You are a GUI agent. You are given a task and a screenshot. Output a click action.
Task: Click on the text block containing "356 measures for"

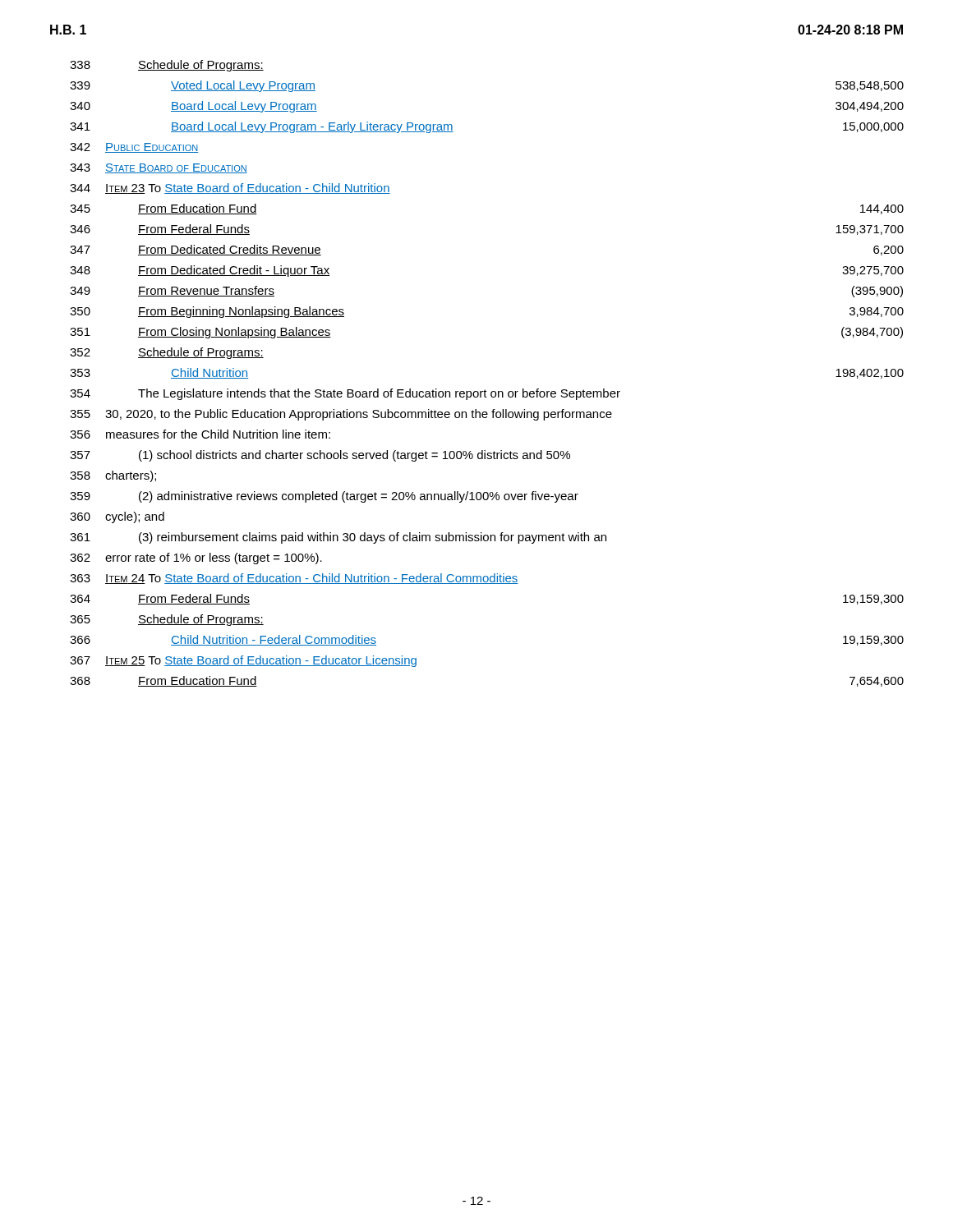(x=200, y=434)
